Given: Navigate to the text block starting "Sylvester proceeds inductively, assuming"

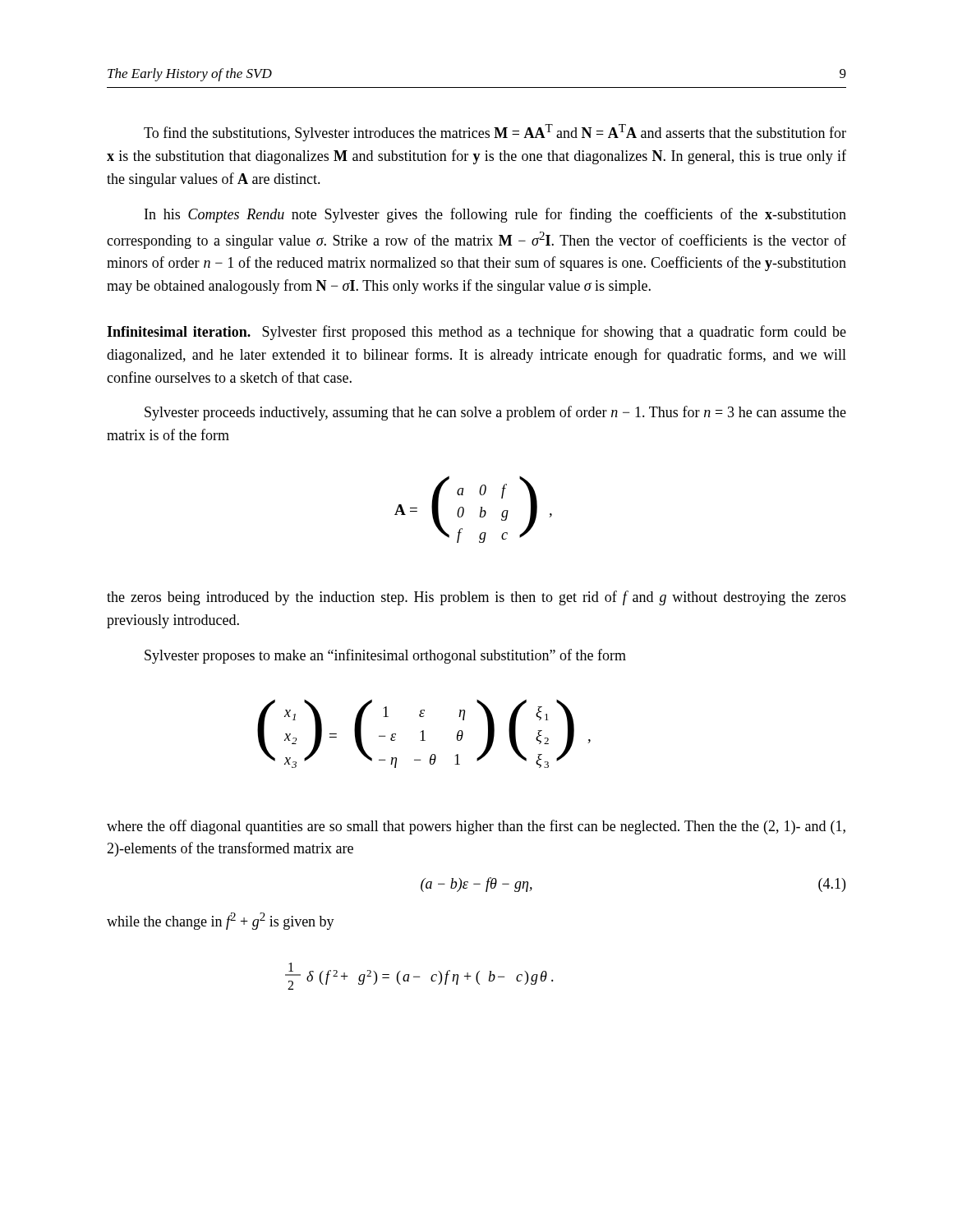Looking at the screenshot, I should pyautogui.click(x=476, y=424).
